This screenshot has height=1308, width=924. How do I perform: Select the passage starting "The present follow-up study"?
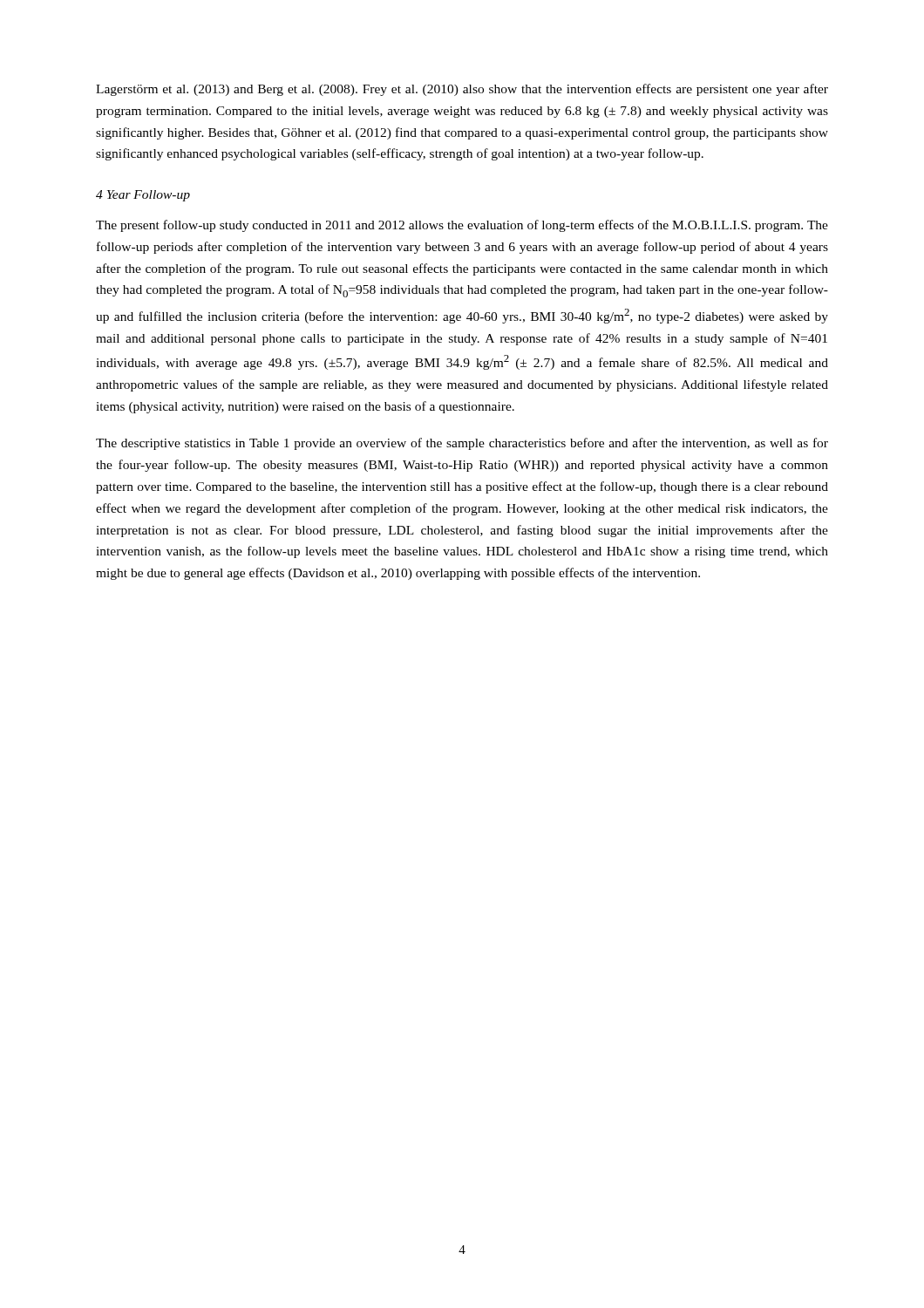462,316
